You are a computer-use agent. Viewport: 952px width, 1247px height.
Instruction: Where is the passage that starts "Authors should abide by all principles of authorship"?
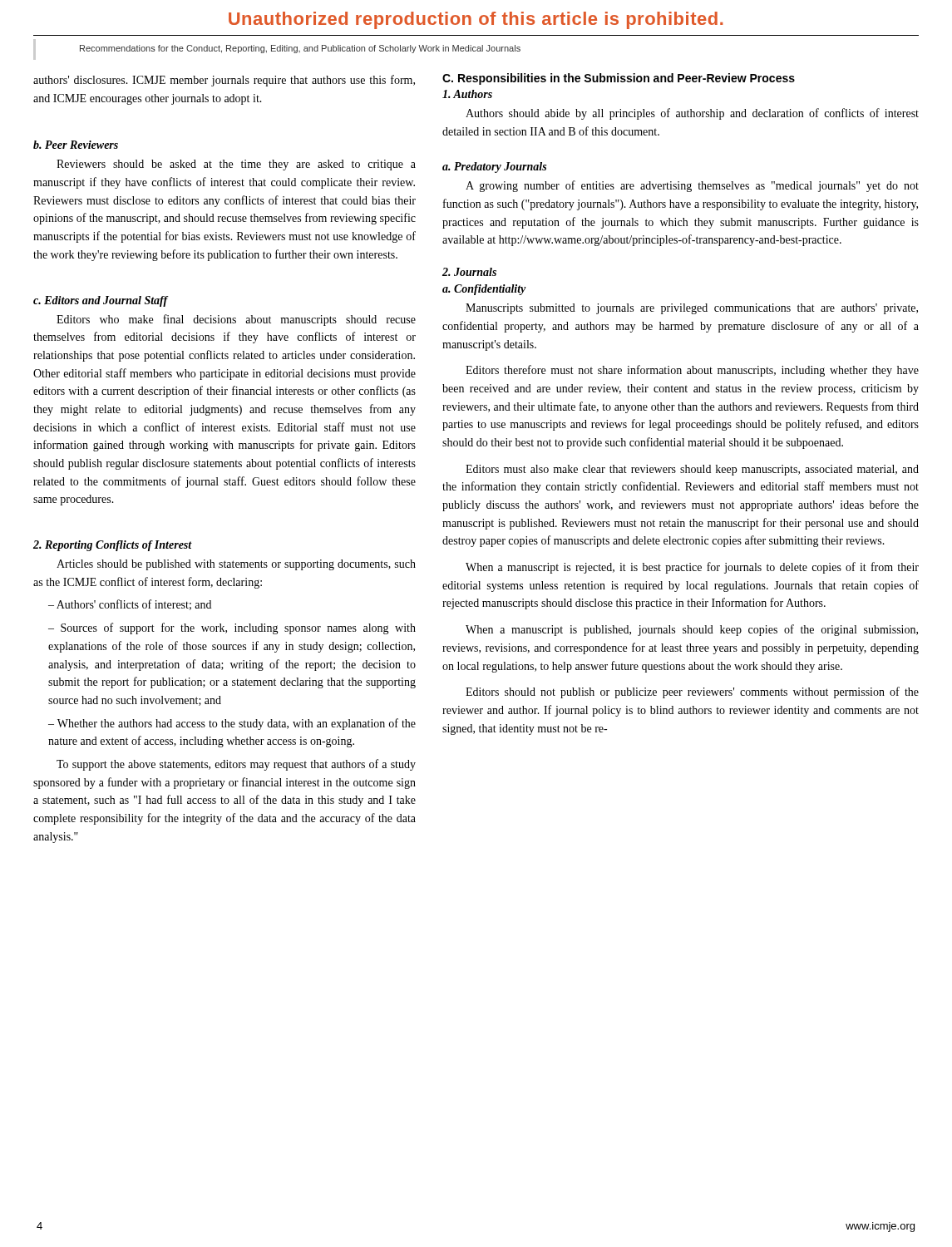[x=681, y=123]
